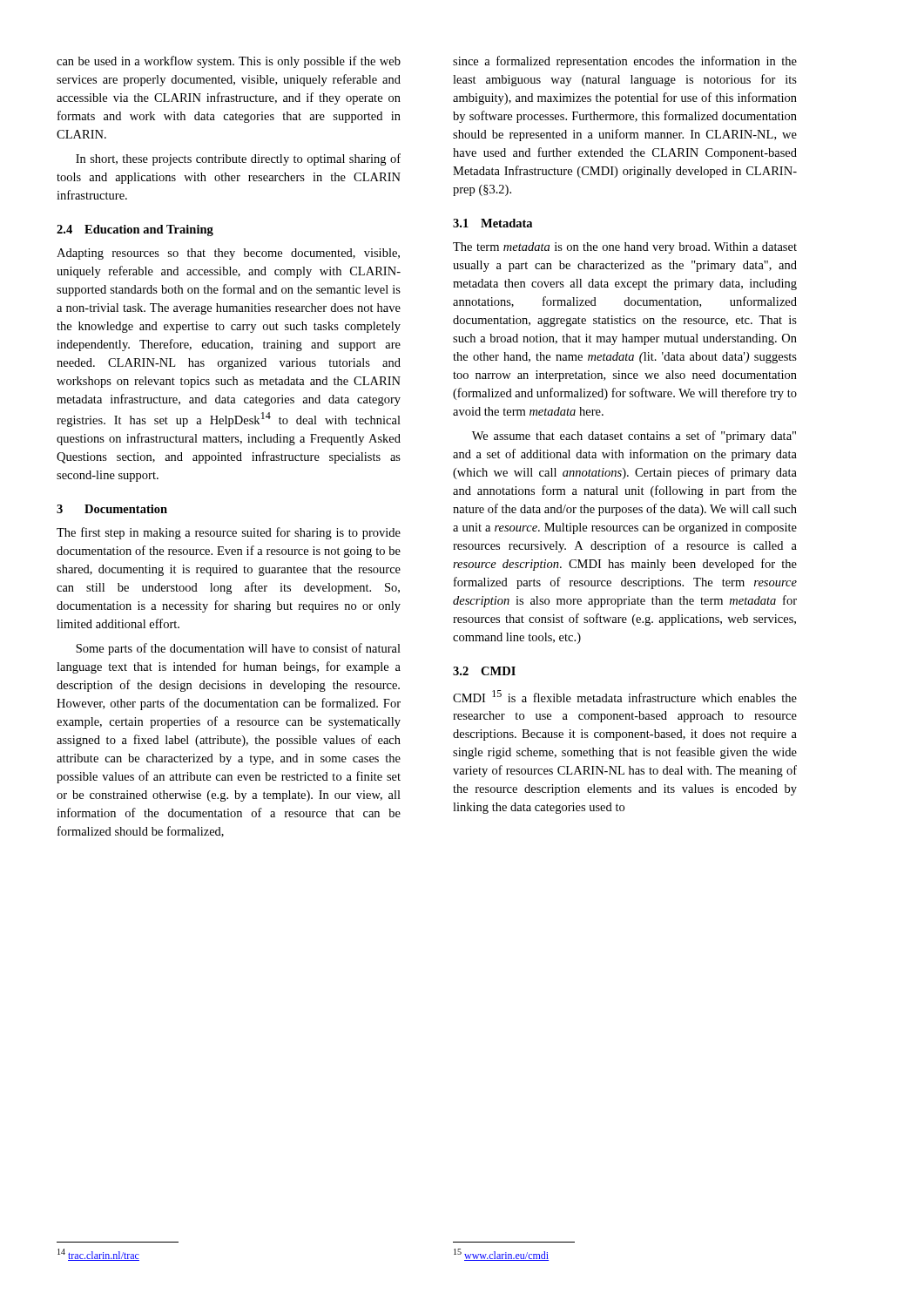924x1307 pixels.
Task: Locate the region starting "2.4Education and Training"
Action: click(x=135, y=230)
